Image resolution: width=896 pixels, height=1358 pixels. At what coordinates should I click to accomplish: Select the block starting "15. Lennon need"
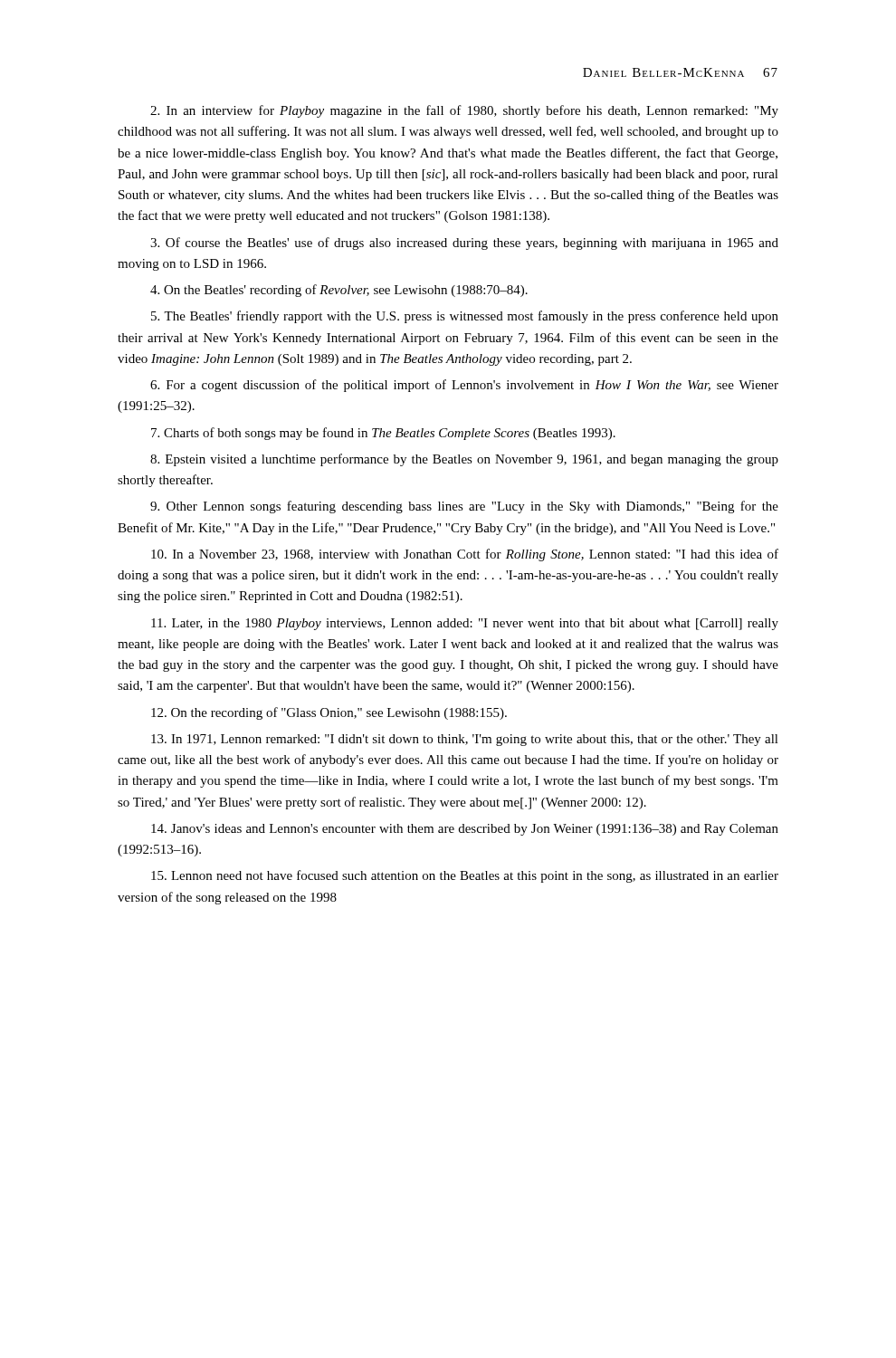coord(448,886)
